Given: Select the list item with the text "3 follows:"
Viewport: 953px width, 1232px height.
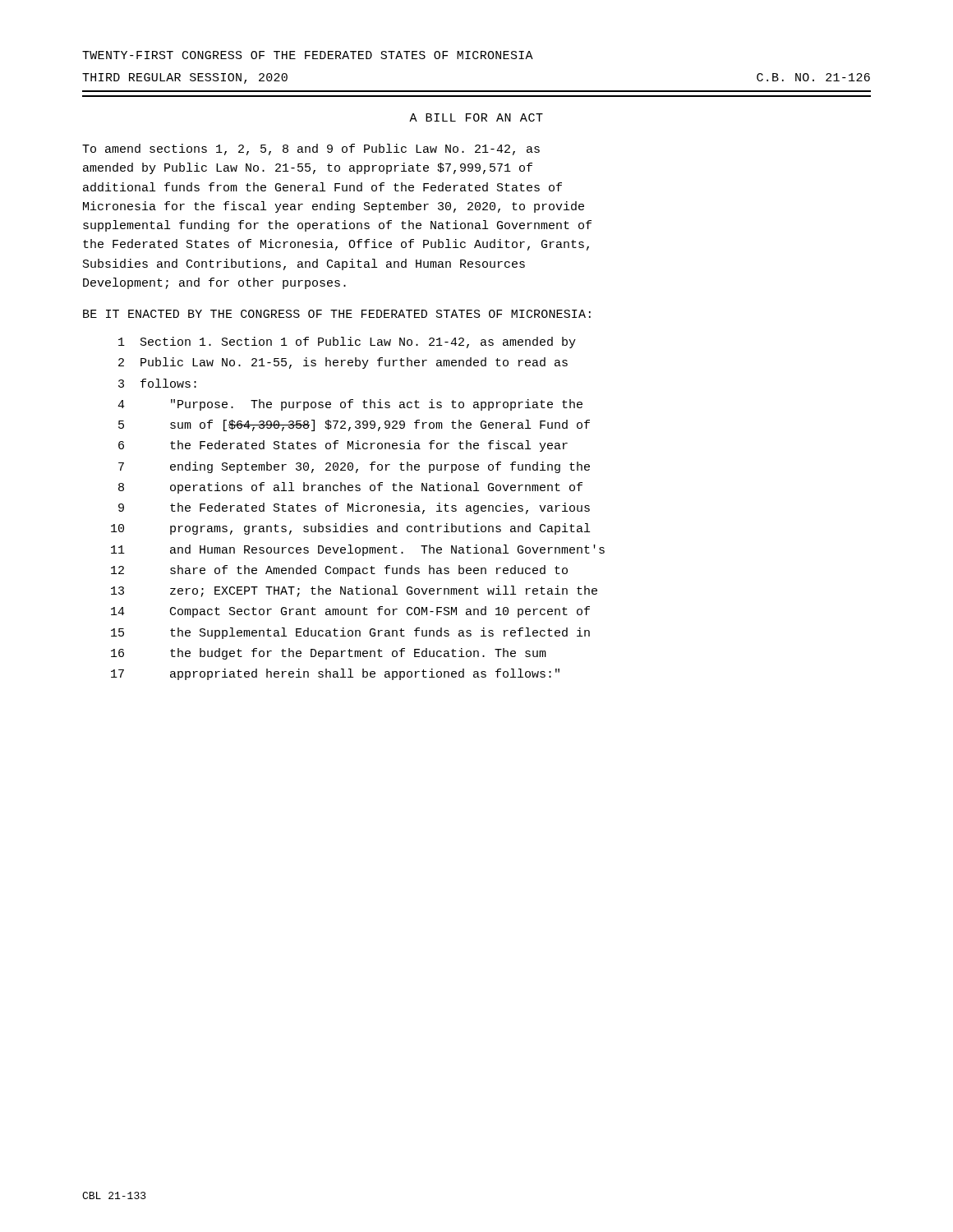Looking at the screenshot, I should (x=157, y=383).
